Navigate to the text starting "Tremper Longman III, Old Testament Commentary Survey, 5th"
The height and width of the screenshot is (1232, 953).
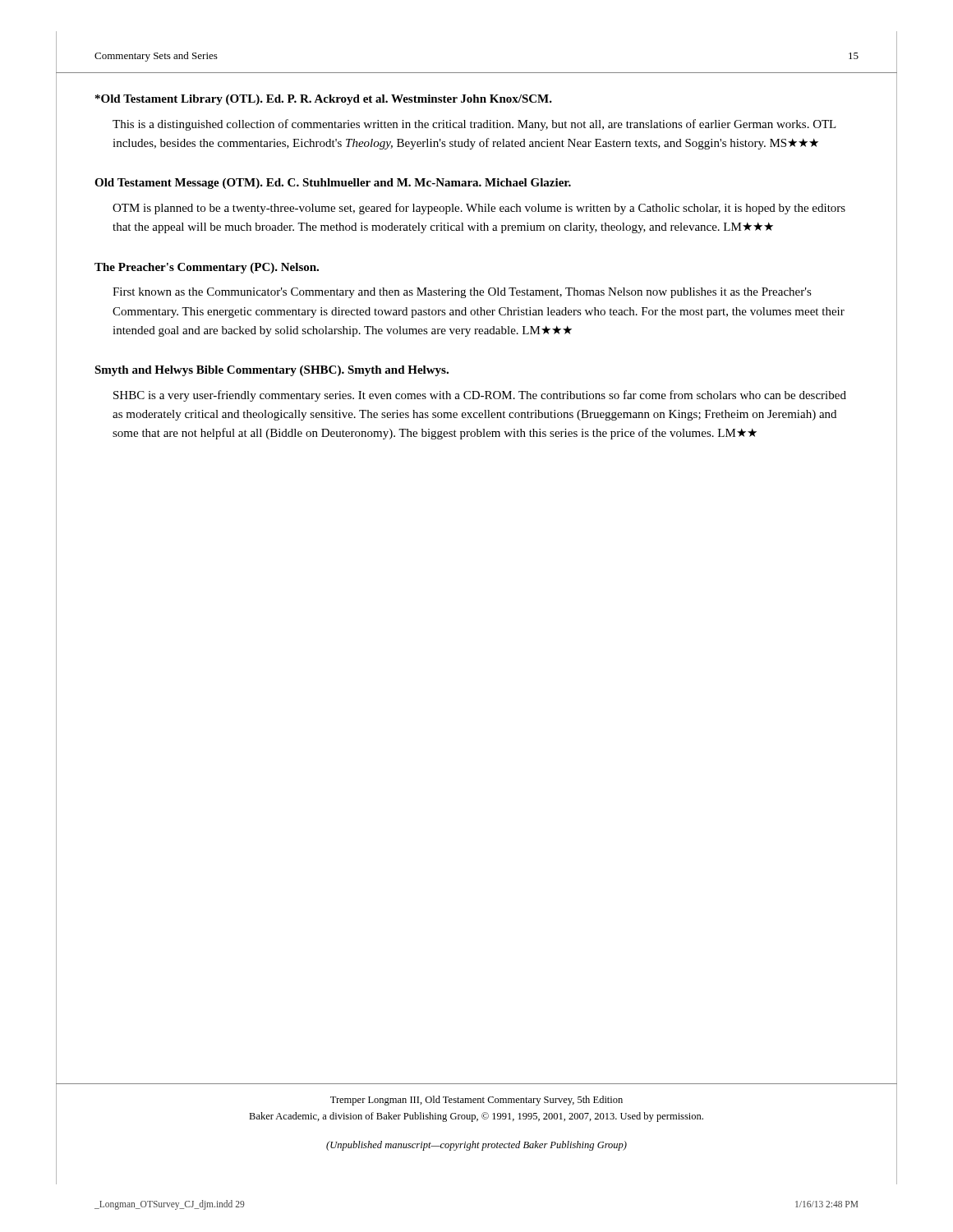coord(476,1108)
